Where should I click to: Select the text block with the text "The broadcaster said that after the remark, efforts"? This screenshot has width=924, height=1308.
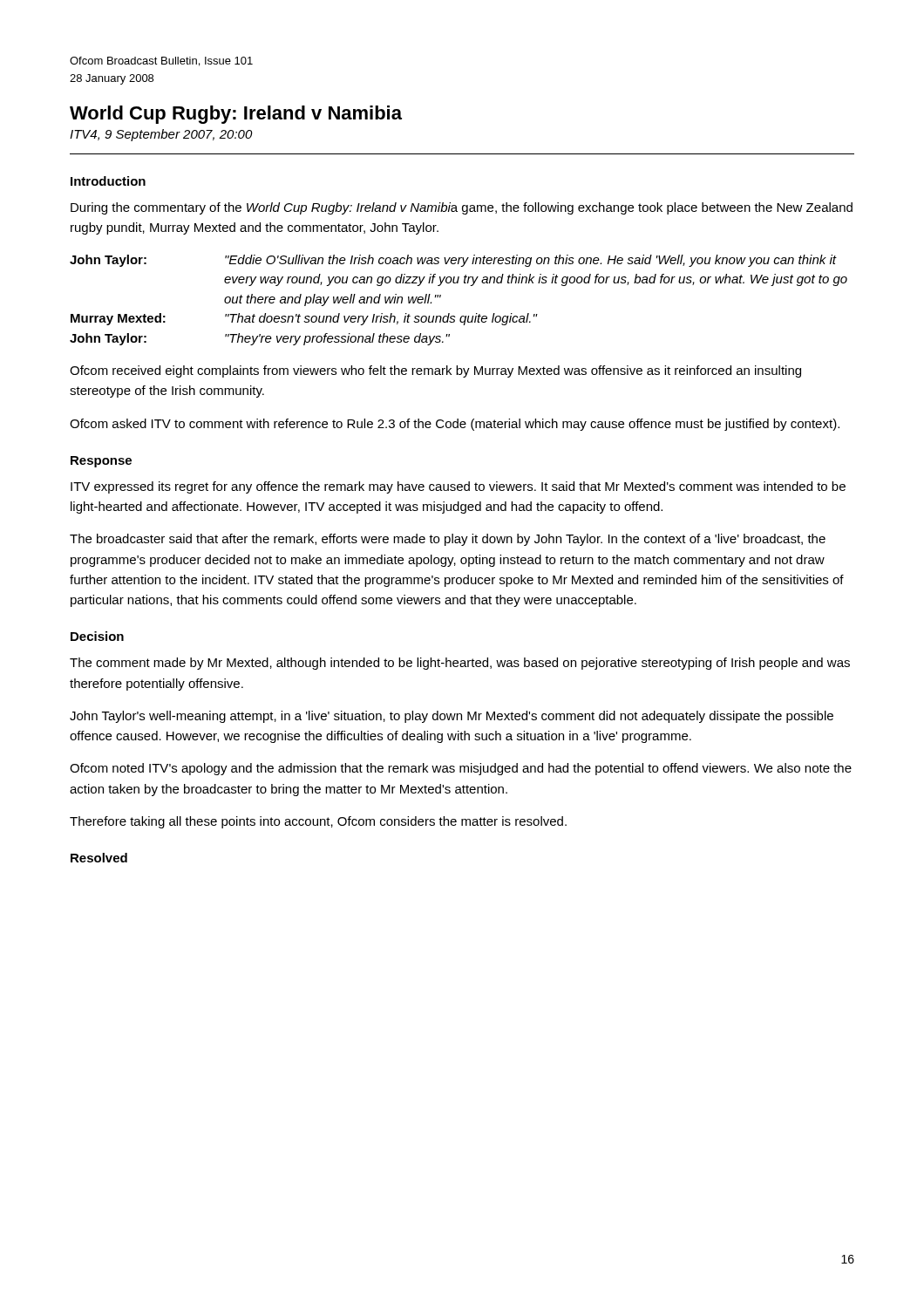tap(457, 569)
